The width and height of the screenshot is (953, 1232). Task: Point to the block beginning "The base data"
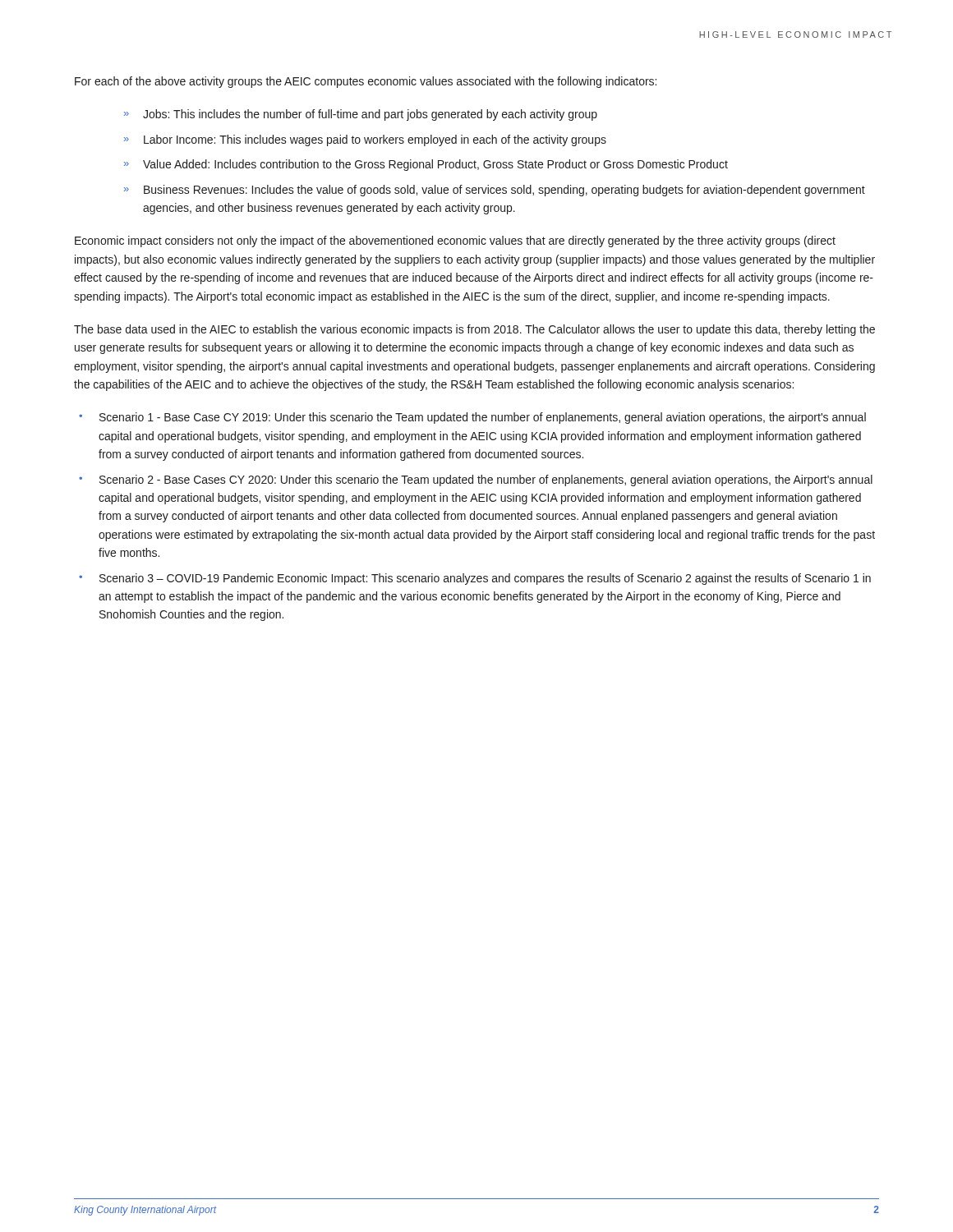475,357
